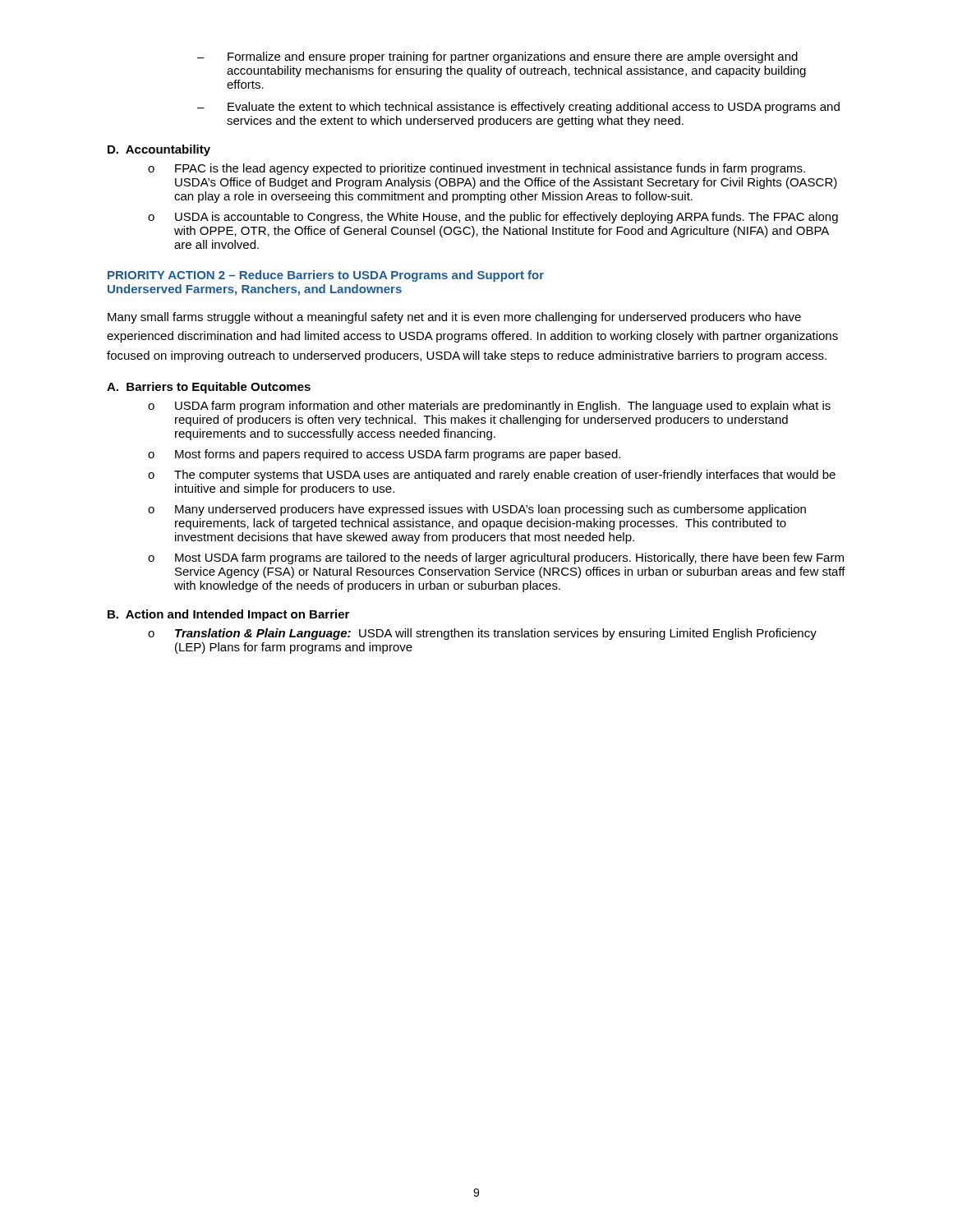Locate the list item with the text "o Translation & Plain"
Screen dimensions: 1232x953
(x=497, y=640)
